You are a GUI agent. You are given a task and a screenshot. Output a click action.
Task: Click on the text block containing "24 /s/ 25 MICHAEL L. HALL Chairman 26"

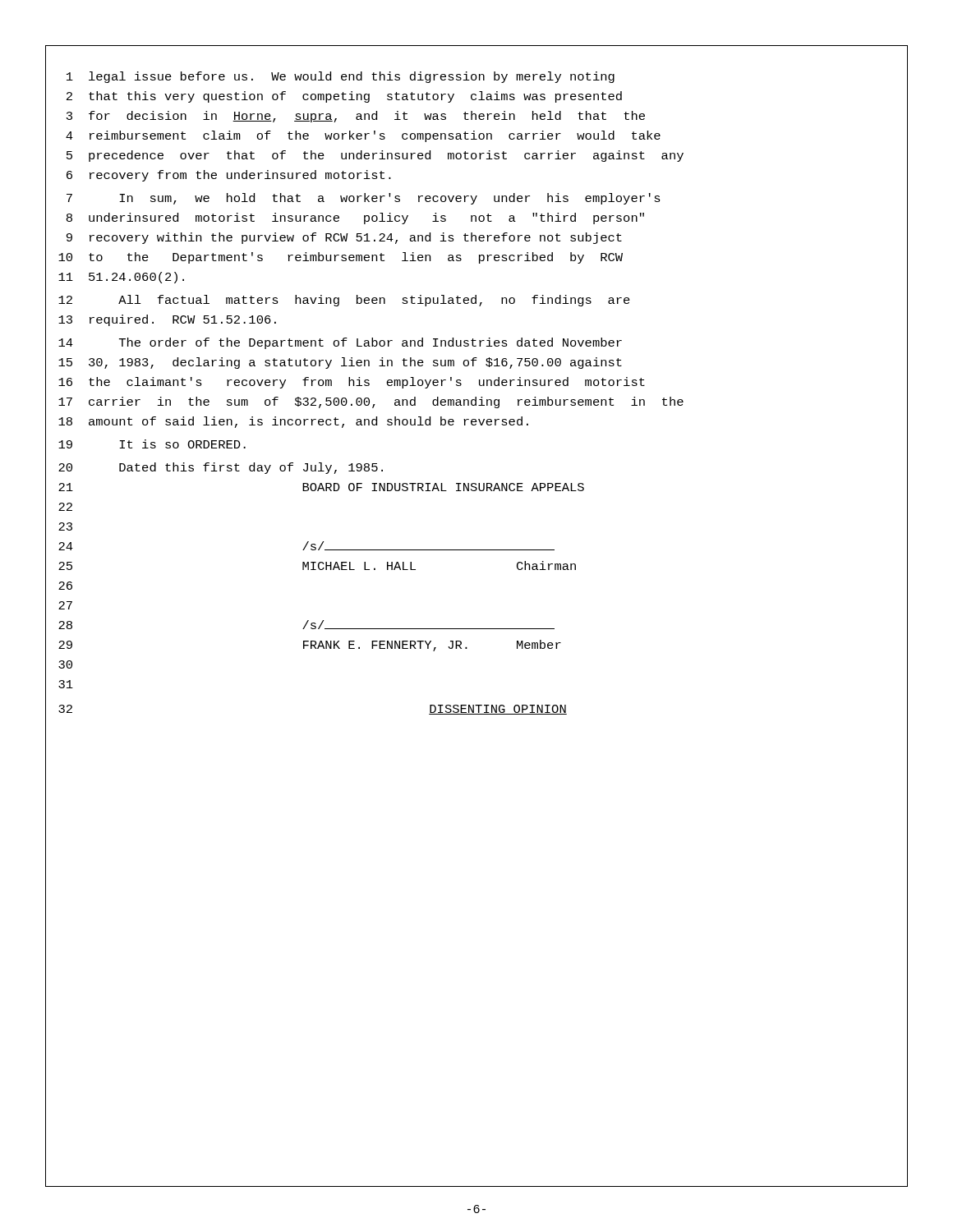tap(476, 579)
